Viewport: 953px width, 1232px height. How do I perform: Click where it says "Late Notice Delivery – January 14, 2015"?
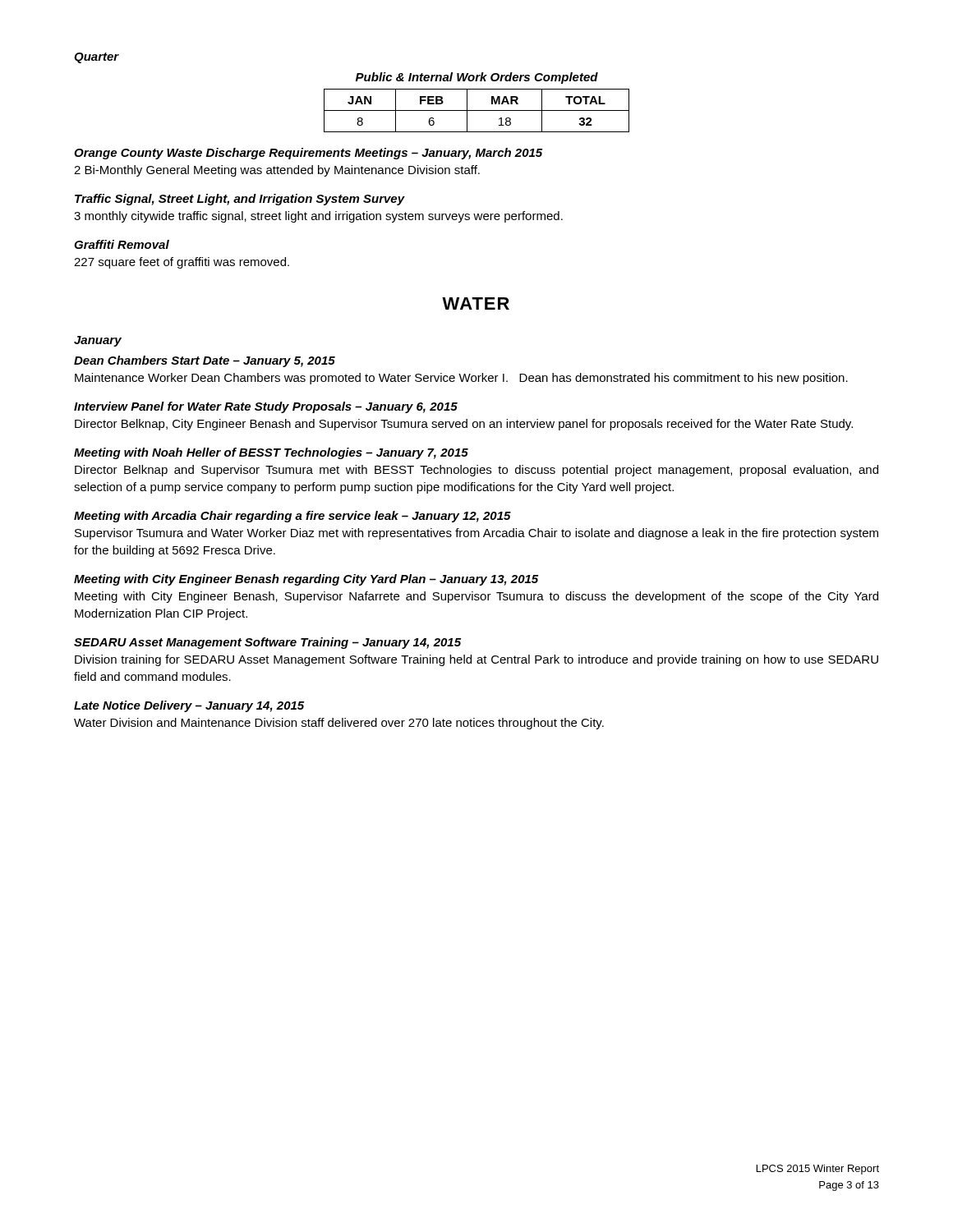click(x=189, y=705)
